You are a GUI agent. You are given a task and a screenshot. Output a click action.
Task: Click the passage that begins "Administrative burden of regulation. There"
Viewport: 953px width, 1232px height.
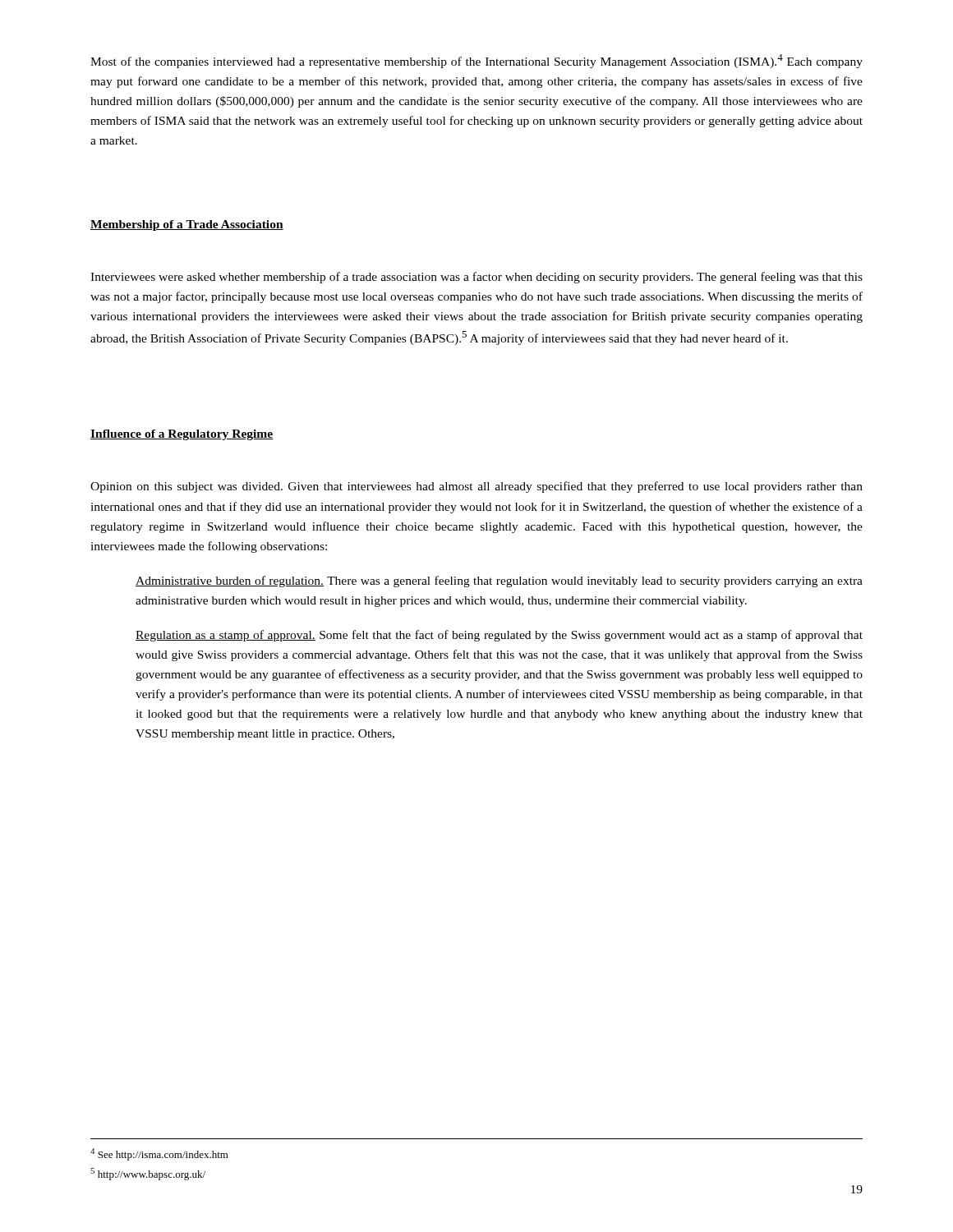coord(499,590)
